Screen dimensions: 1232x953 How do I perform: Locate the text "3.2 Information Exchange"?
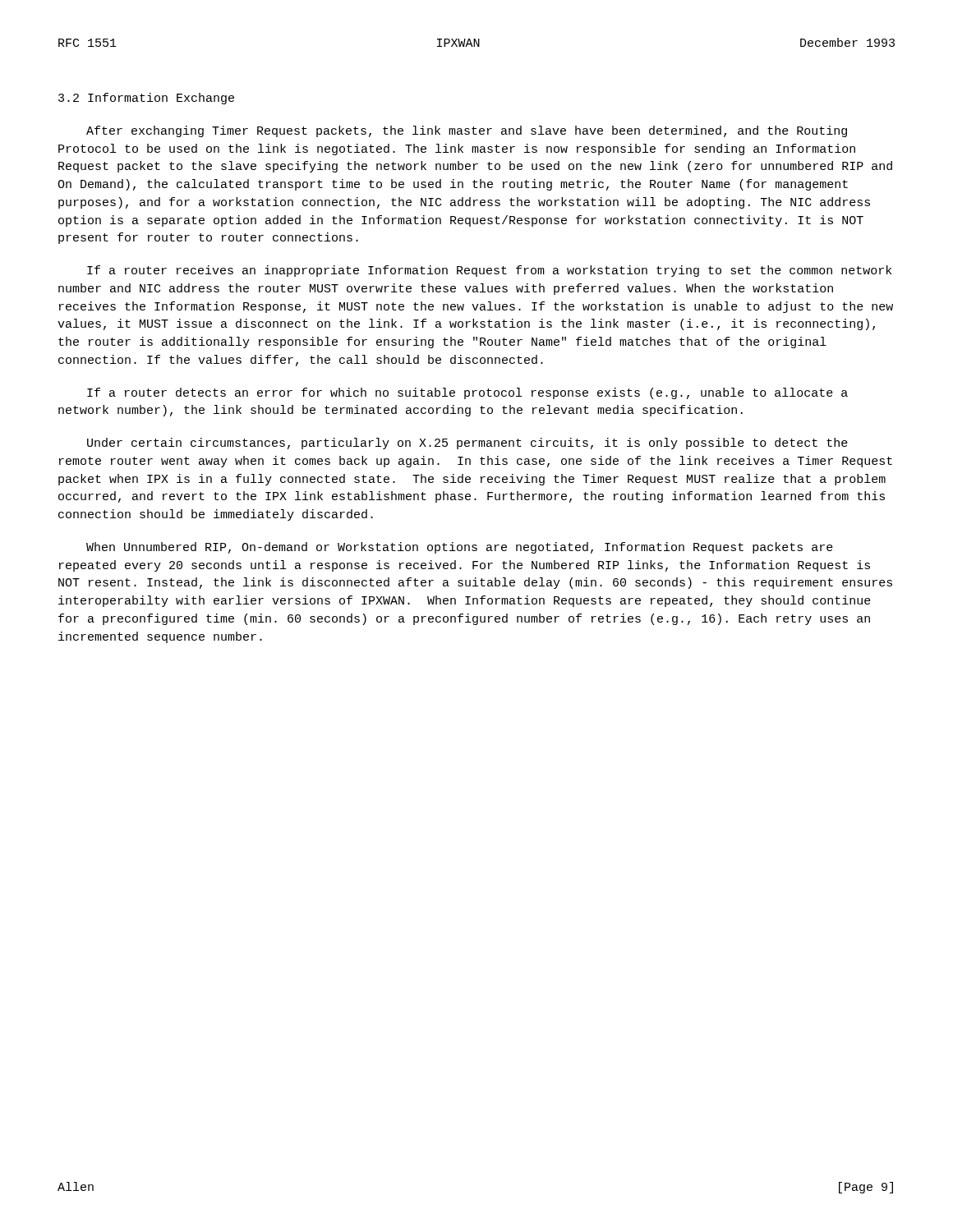[x=146, y=99]
